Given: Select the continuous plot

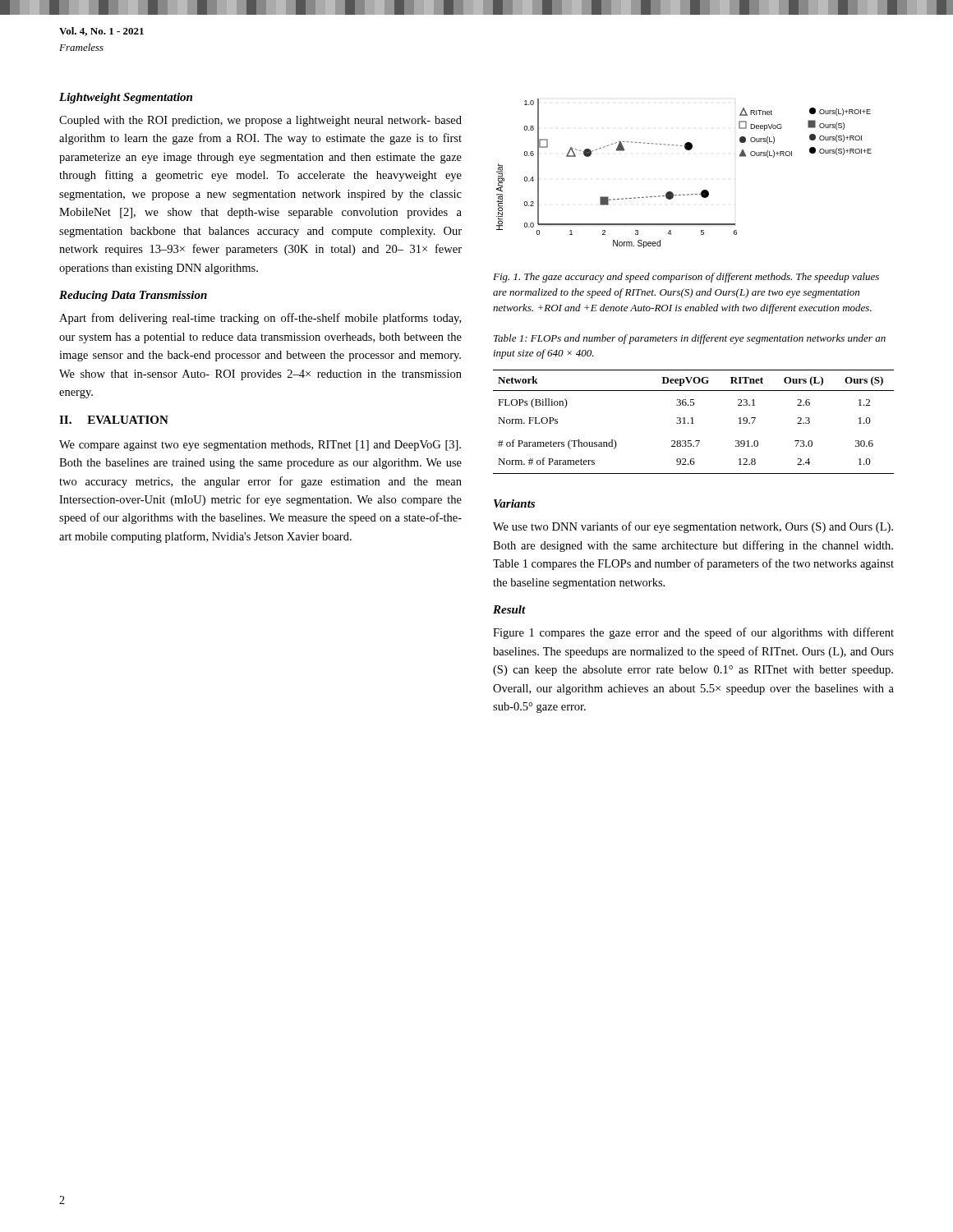Looking at the screenshot, I should [x=693, y=177].
